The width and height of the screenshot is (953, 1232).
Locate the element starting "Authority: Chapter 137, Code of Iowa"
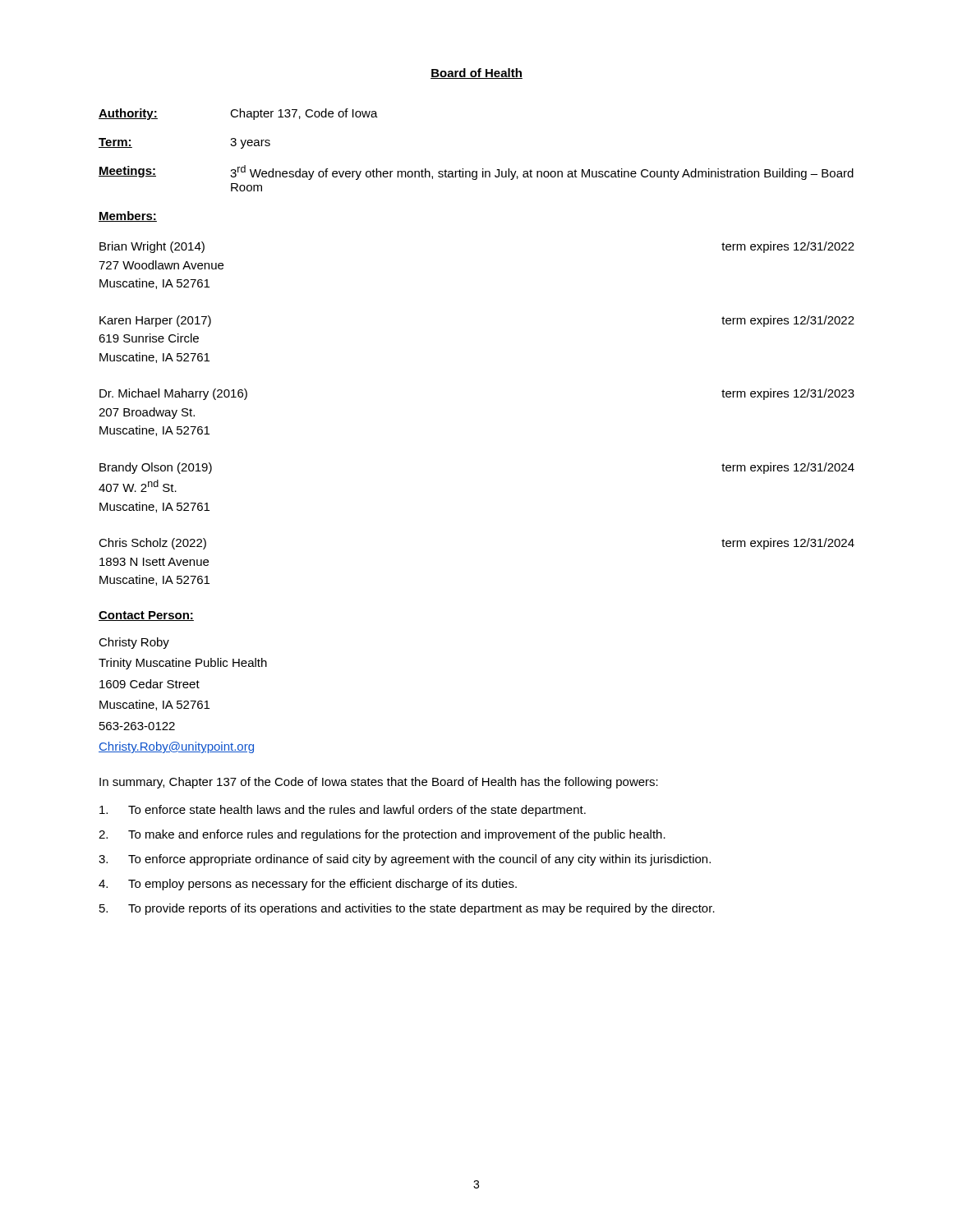coord(238,114)
